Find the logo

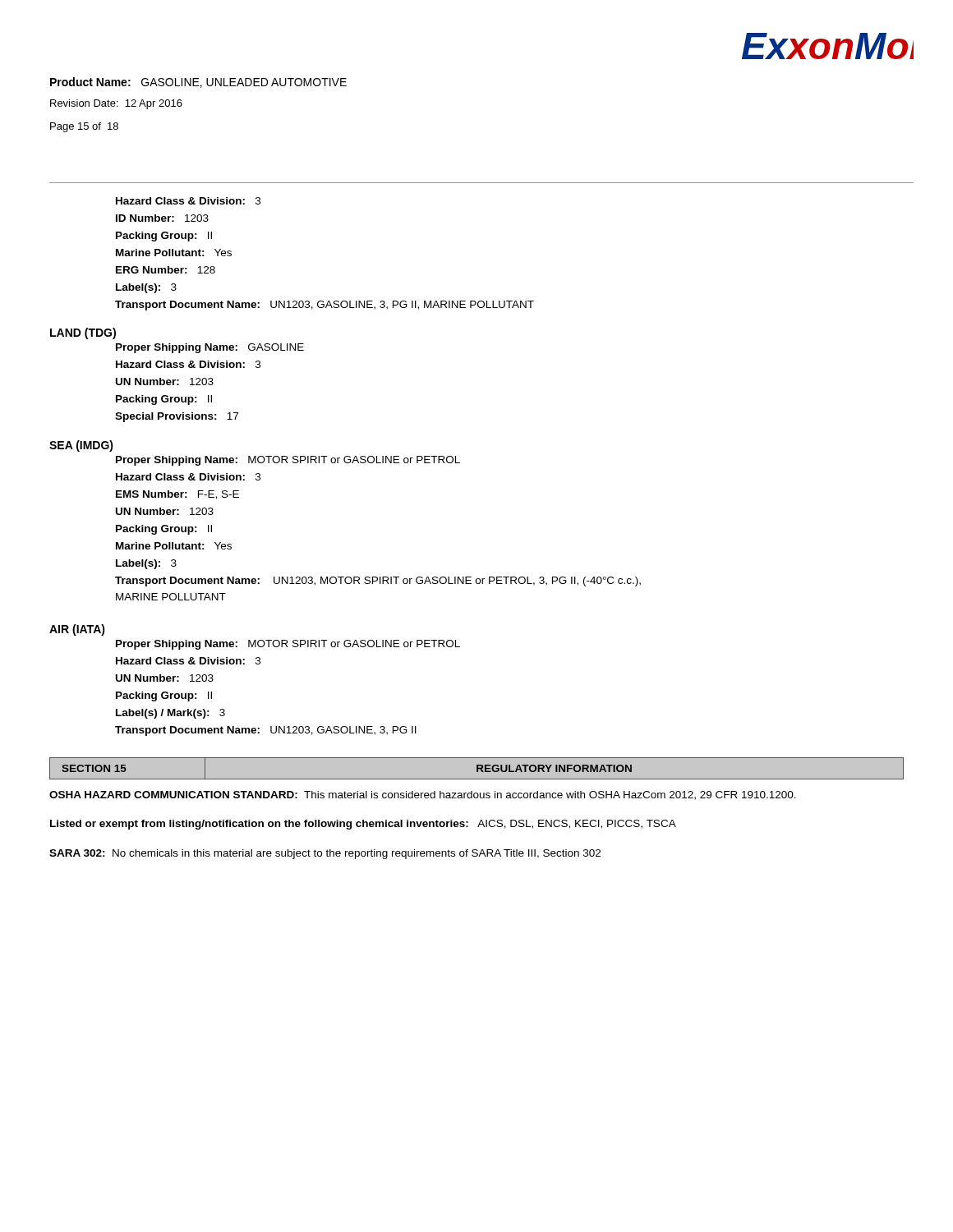pos(827,46)
